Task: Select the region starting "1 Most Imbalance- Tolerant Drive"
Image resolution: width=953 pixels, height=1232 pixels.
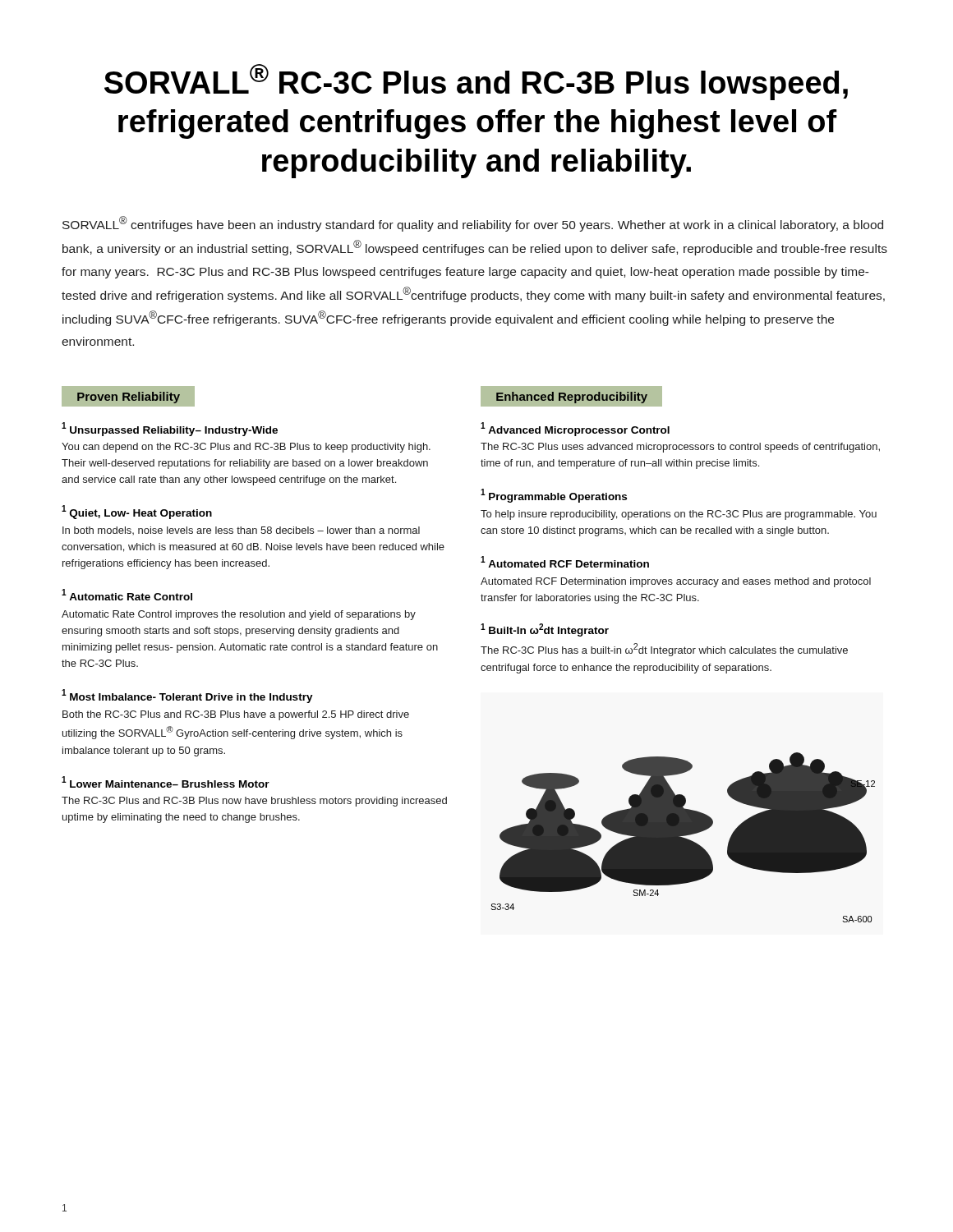Action: coord(255,724)
